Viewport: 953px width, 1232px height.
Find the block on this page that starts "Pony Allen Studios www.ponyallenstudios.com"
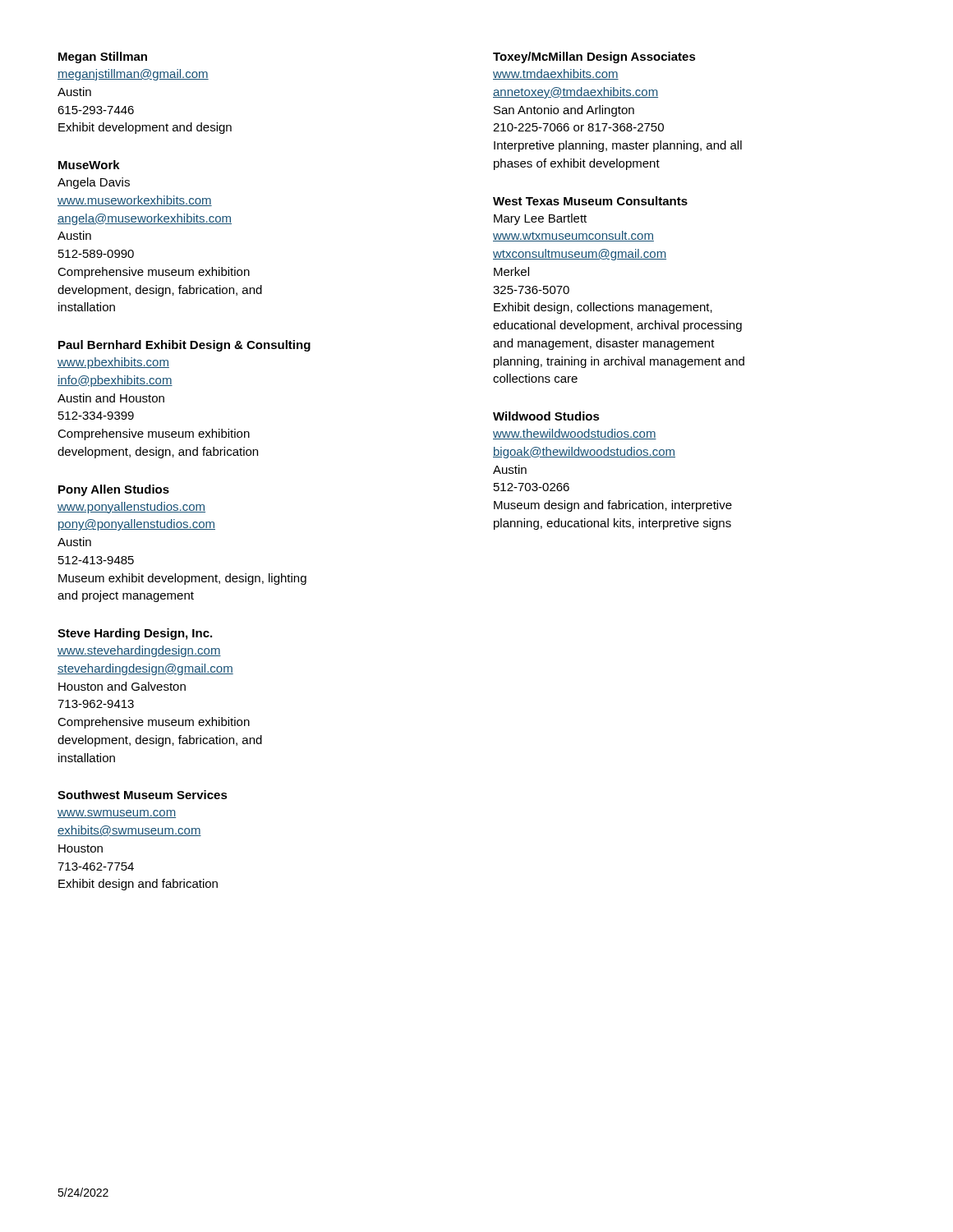pyautogui.click(x=114, y=490)
